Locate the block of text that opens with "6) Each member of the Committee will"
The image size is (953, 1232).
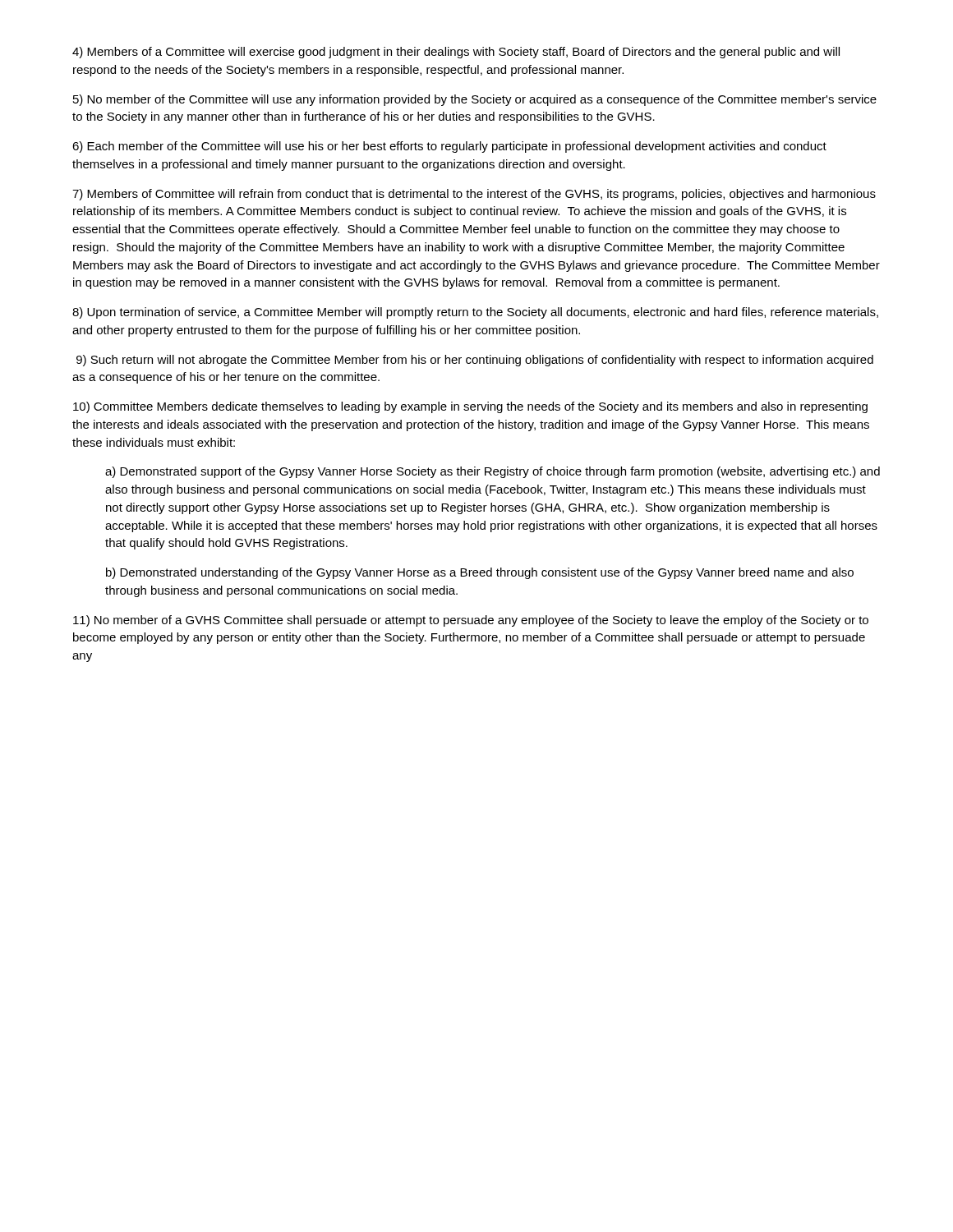(x=449, y=155)
